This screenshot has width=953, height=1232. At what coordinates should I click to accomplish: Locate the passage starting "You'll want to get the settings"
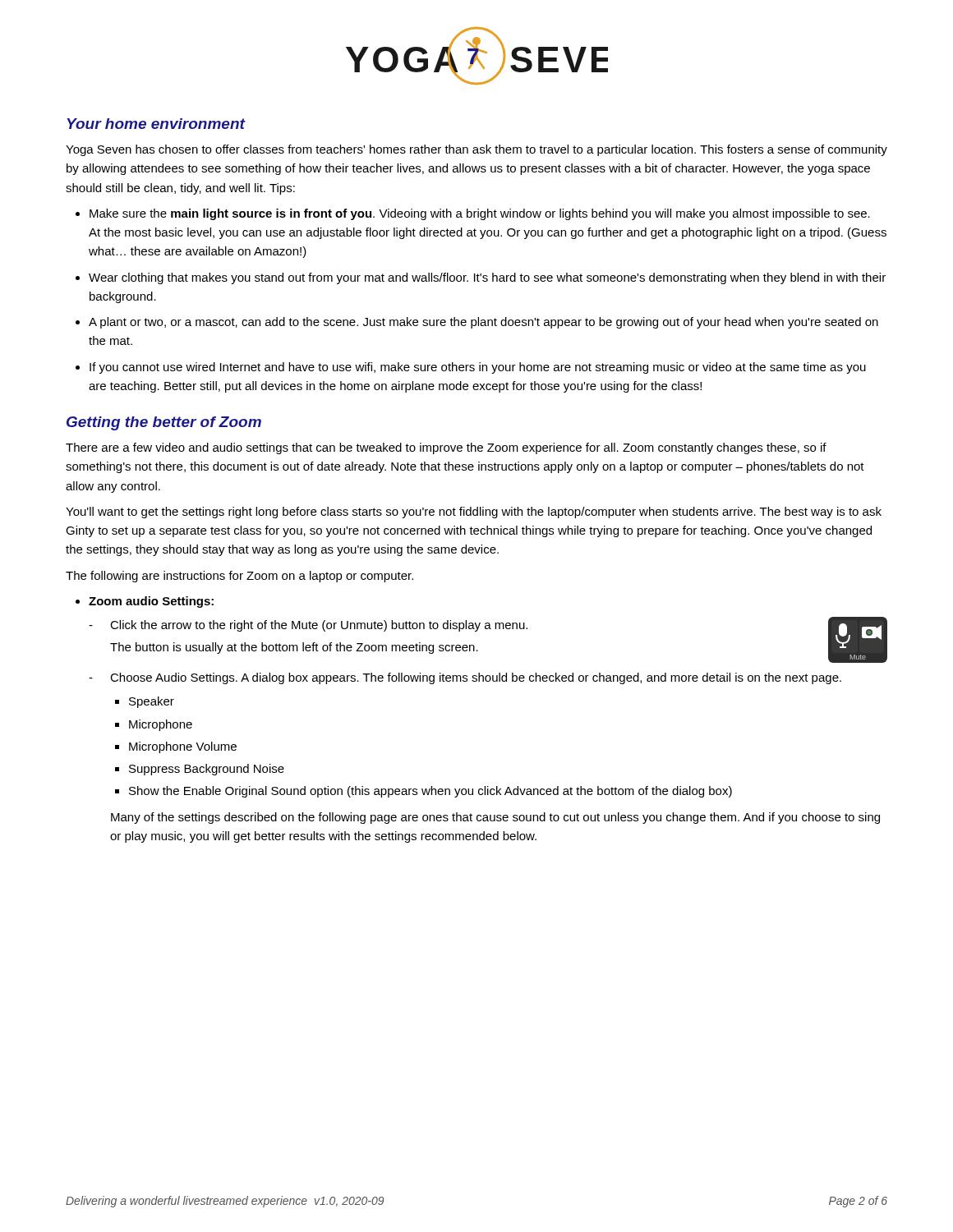[474, 530]
